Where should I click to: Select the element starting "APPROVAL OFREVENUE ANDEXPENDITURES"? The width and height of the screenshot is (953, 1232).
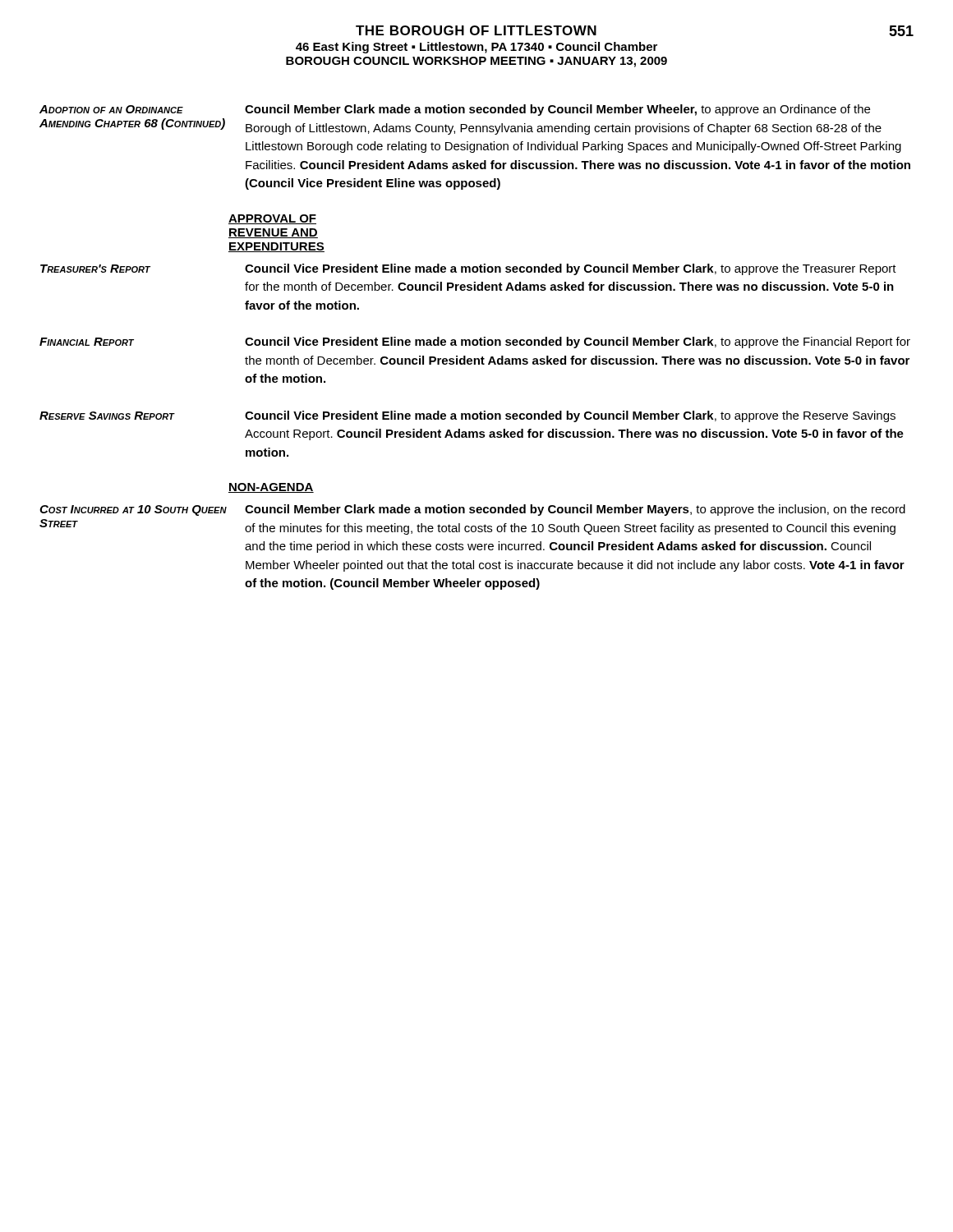276,232
